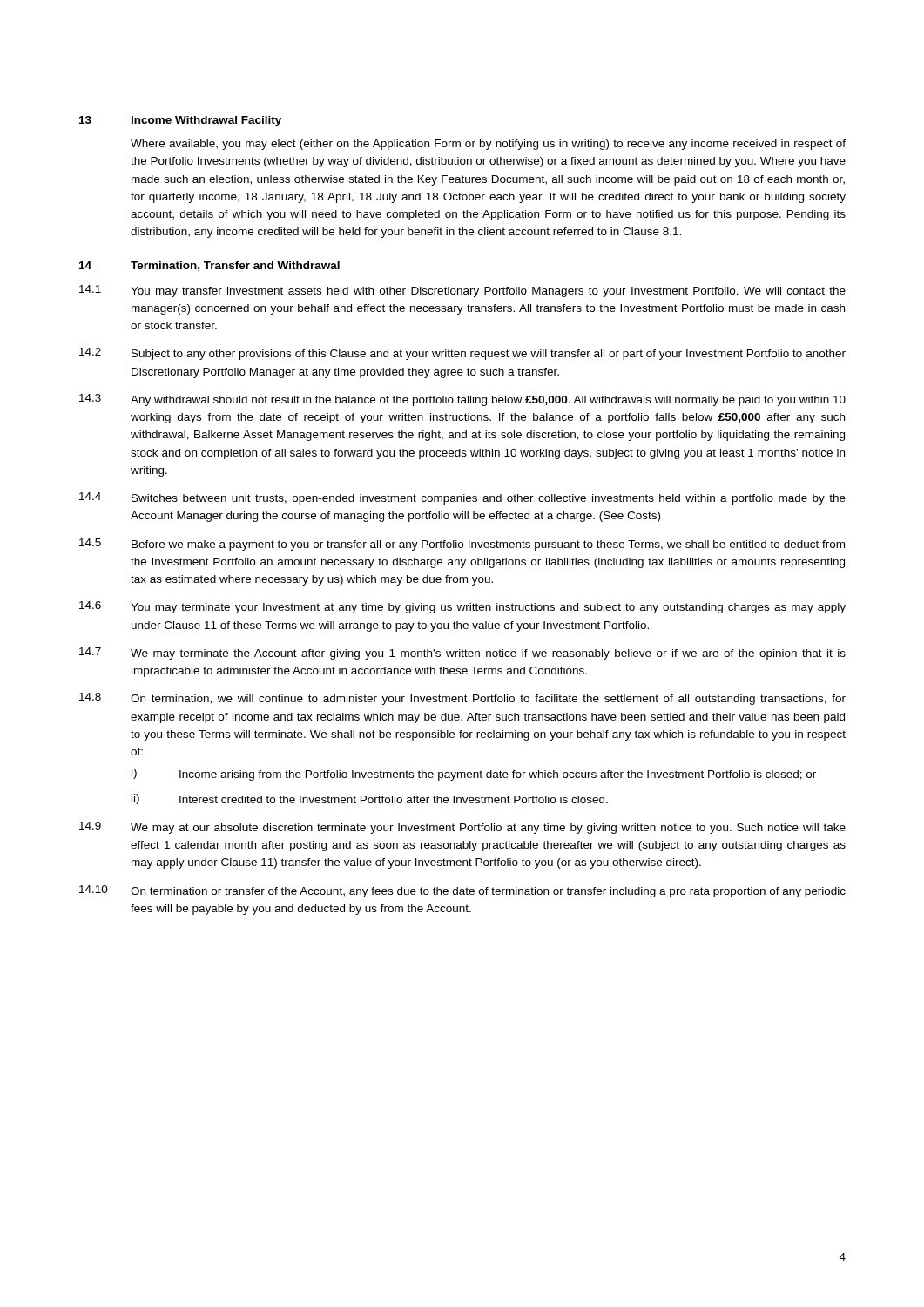Find the block on this page that starts "Where available, you may"
Screen dimensions: 1307x924
pos(462,188)
